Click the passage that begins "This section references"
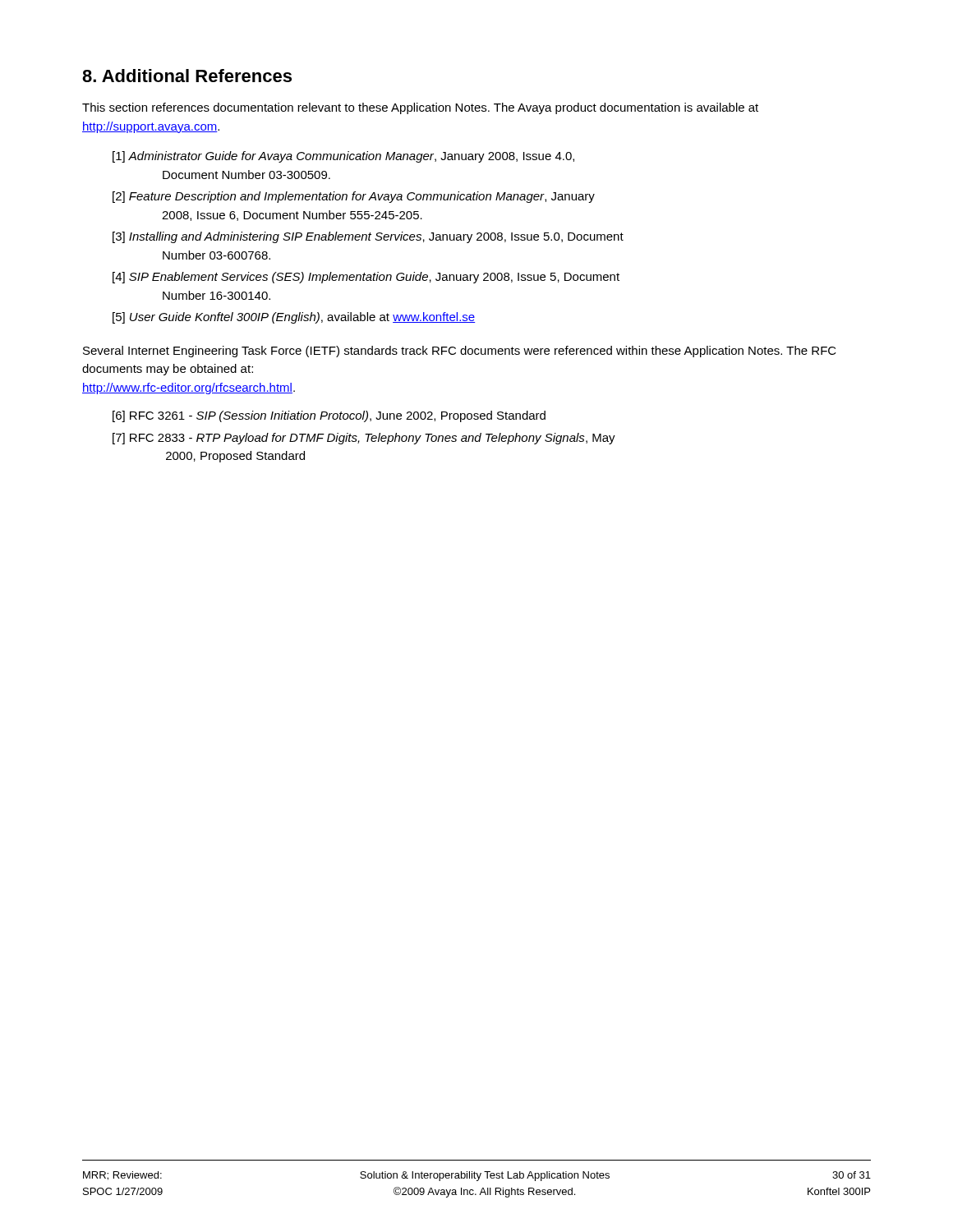The height and width of the screenshot is (1232, 953). (420, 116)
